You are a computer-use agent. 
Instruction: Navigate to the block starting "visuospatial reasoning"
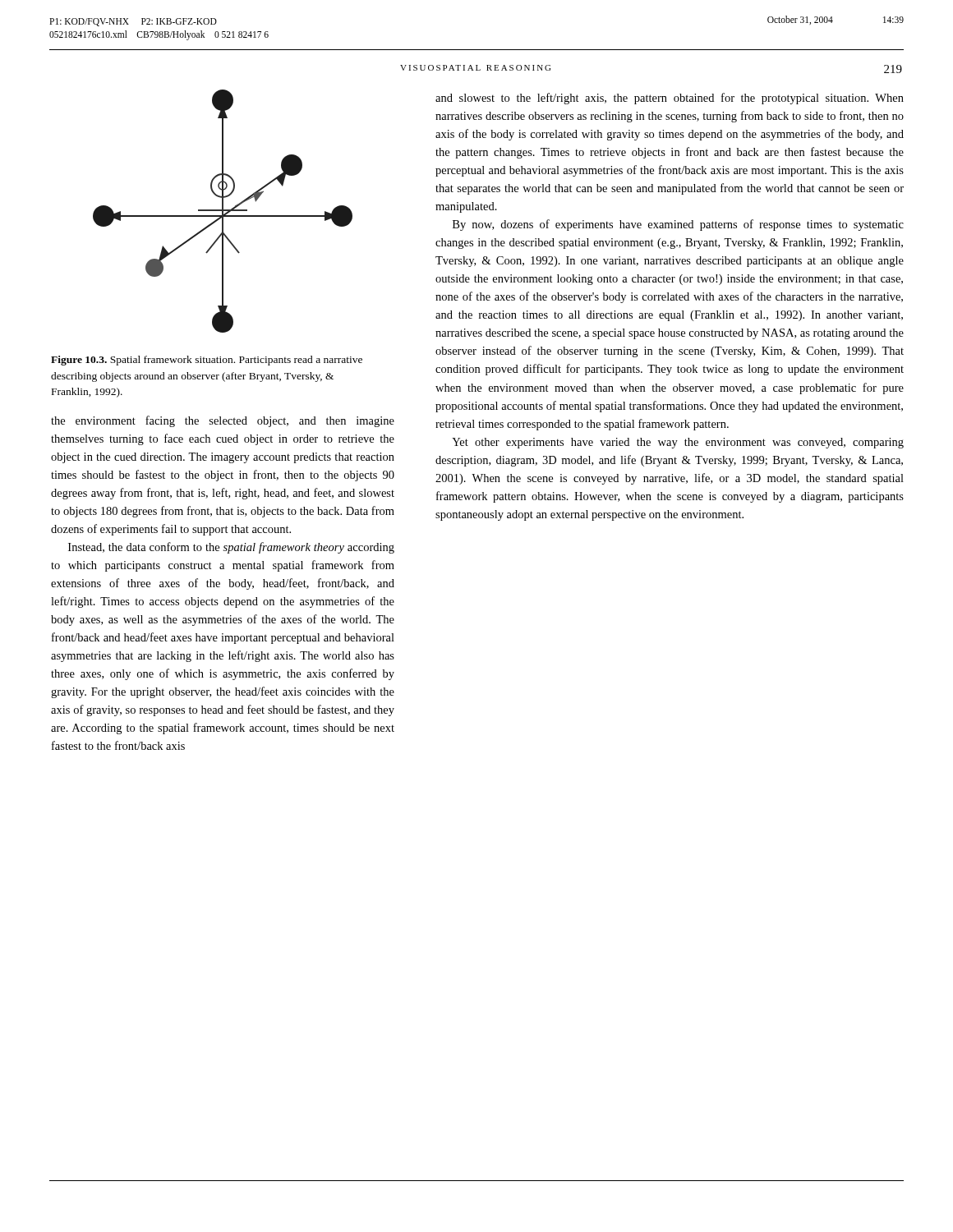click(x=476, y=67)
